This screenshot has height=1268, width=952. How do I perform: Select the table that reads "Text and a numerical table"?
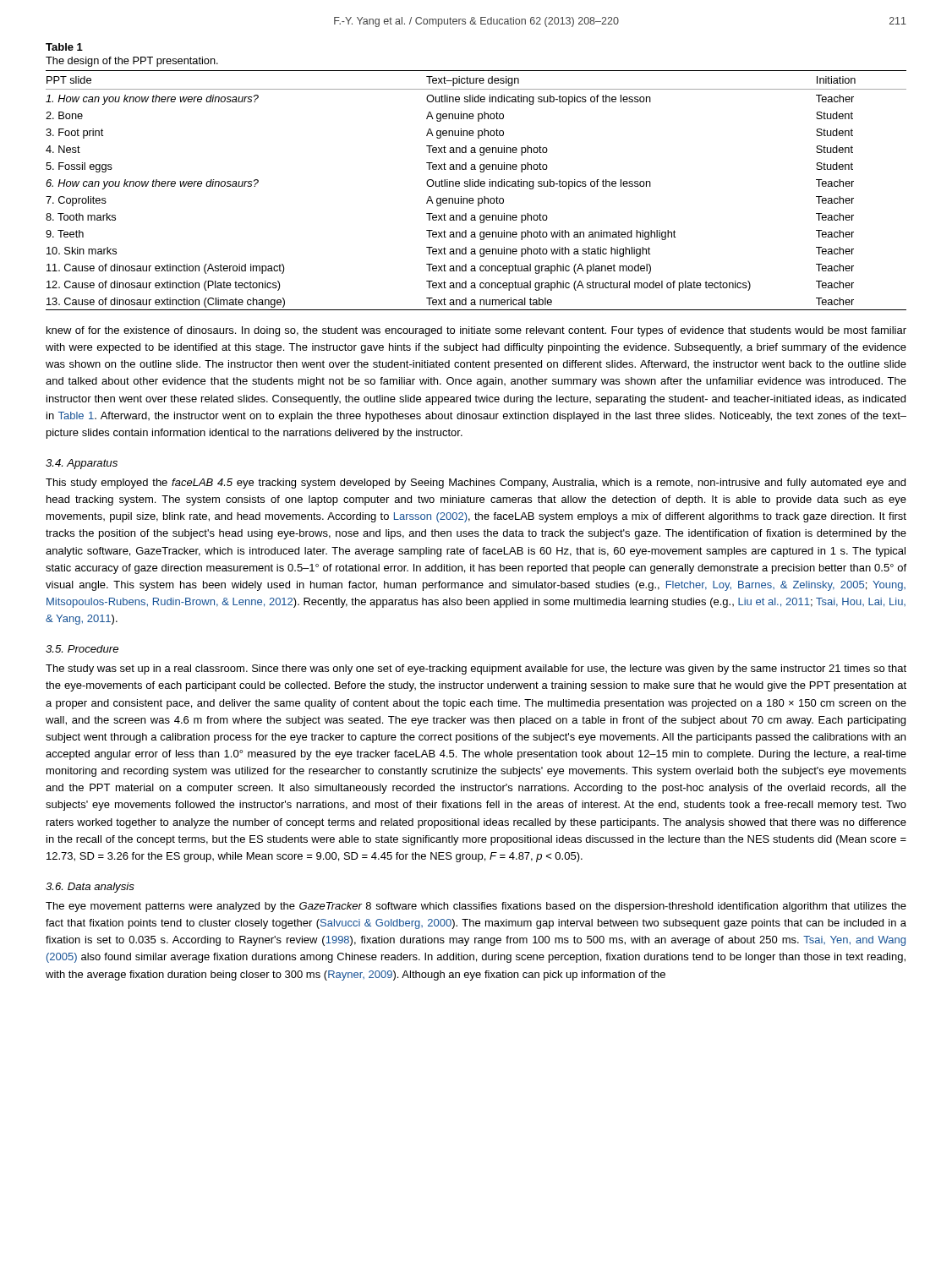pyautogui.click(x=476, y=190)
